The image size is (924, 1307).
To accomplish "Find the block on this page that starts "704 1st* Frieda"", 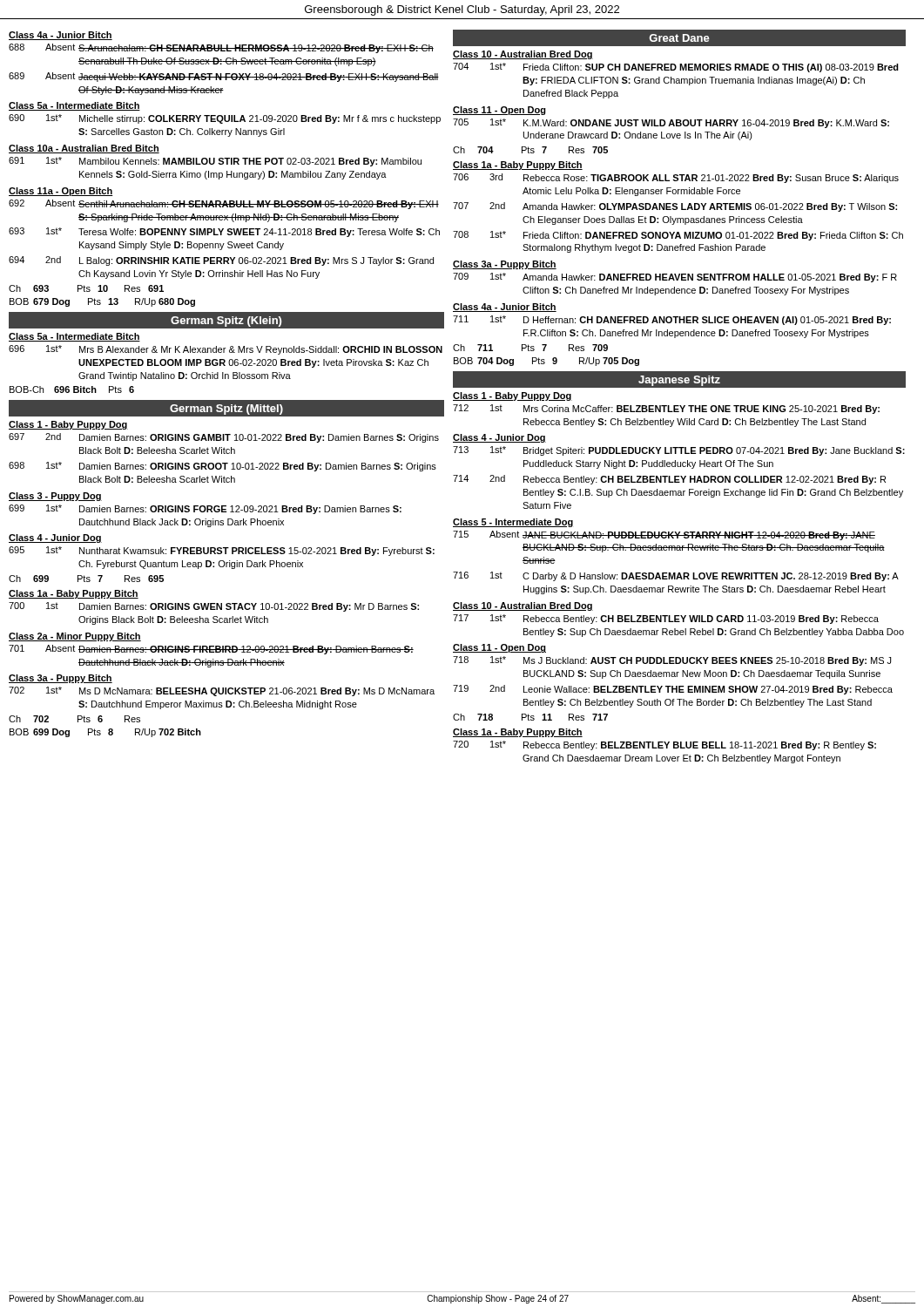I will click(x=679, y=80).
